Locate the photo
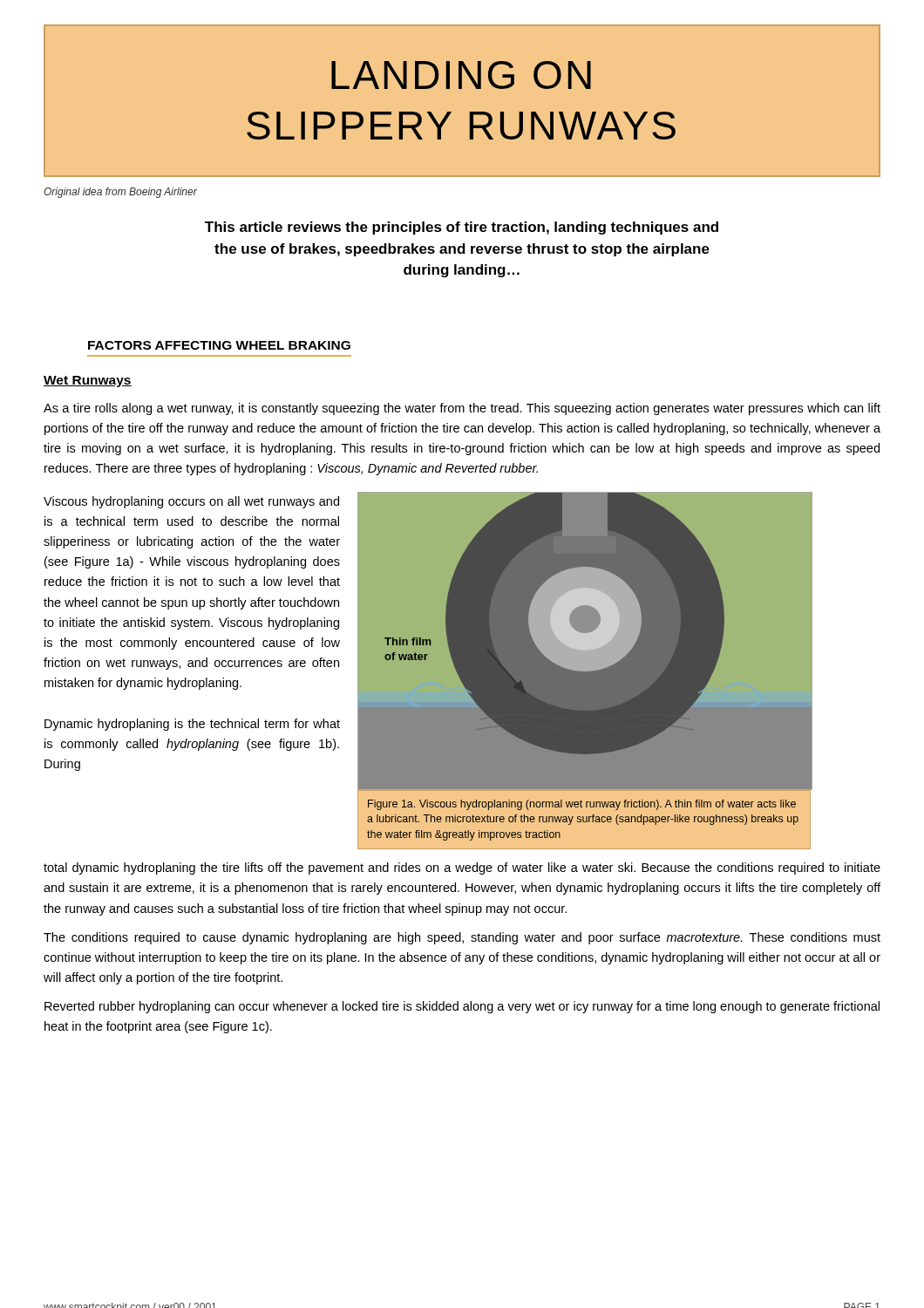 pyautogui.click(x=619, y=670)
